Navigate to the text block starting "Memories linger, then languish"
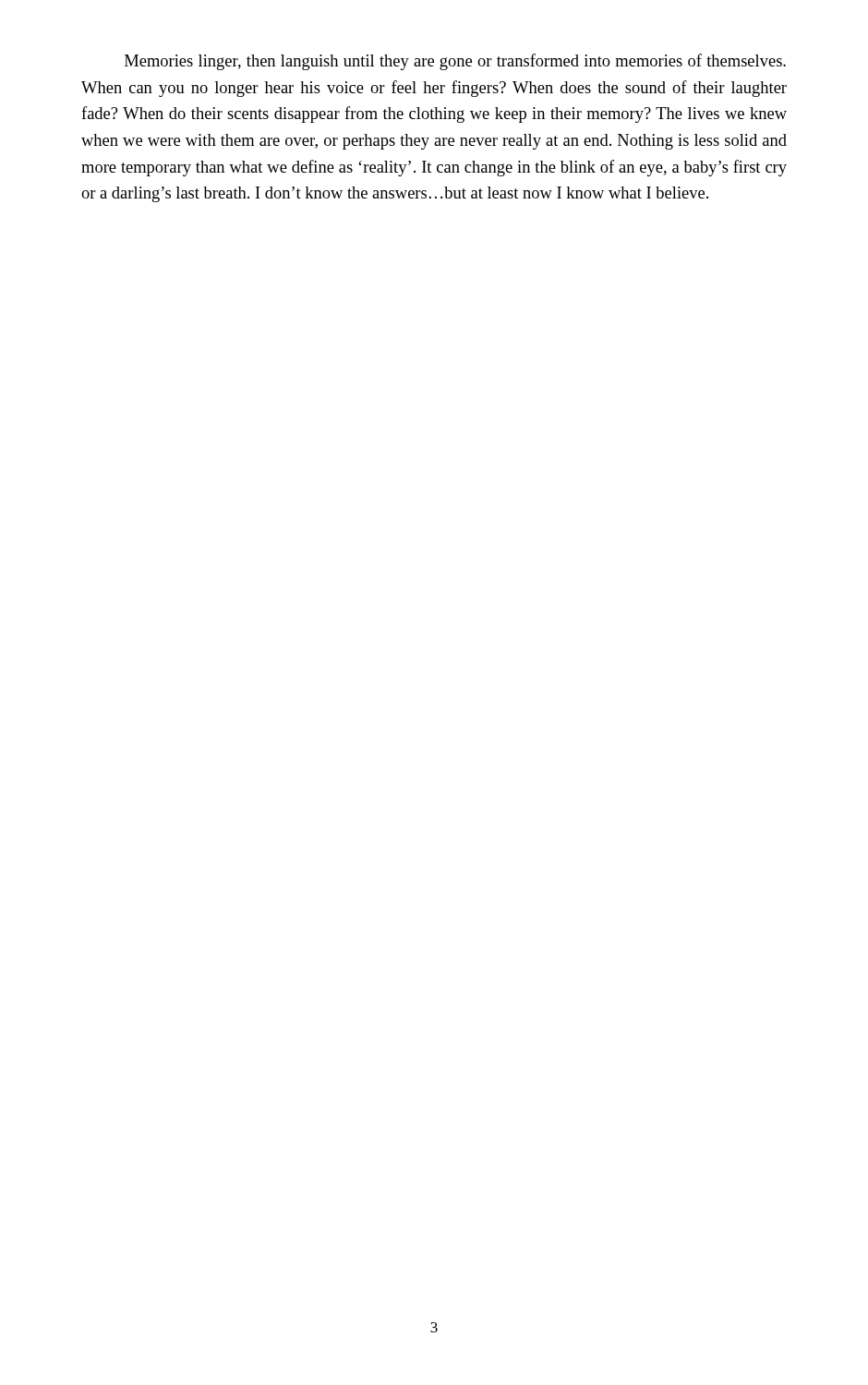 point(434,127)
